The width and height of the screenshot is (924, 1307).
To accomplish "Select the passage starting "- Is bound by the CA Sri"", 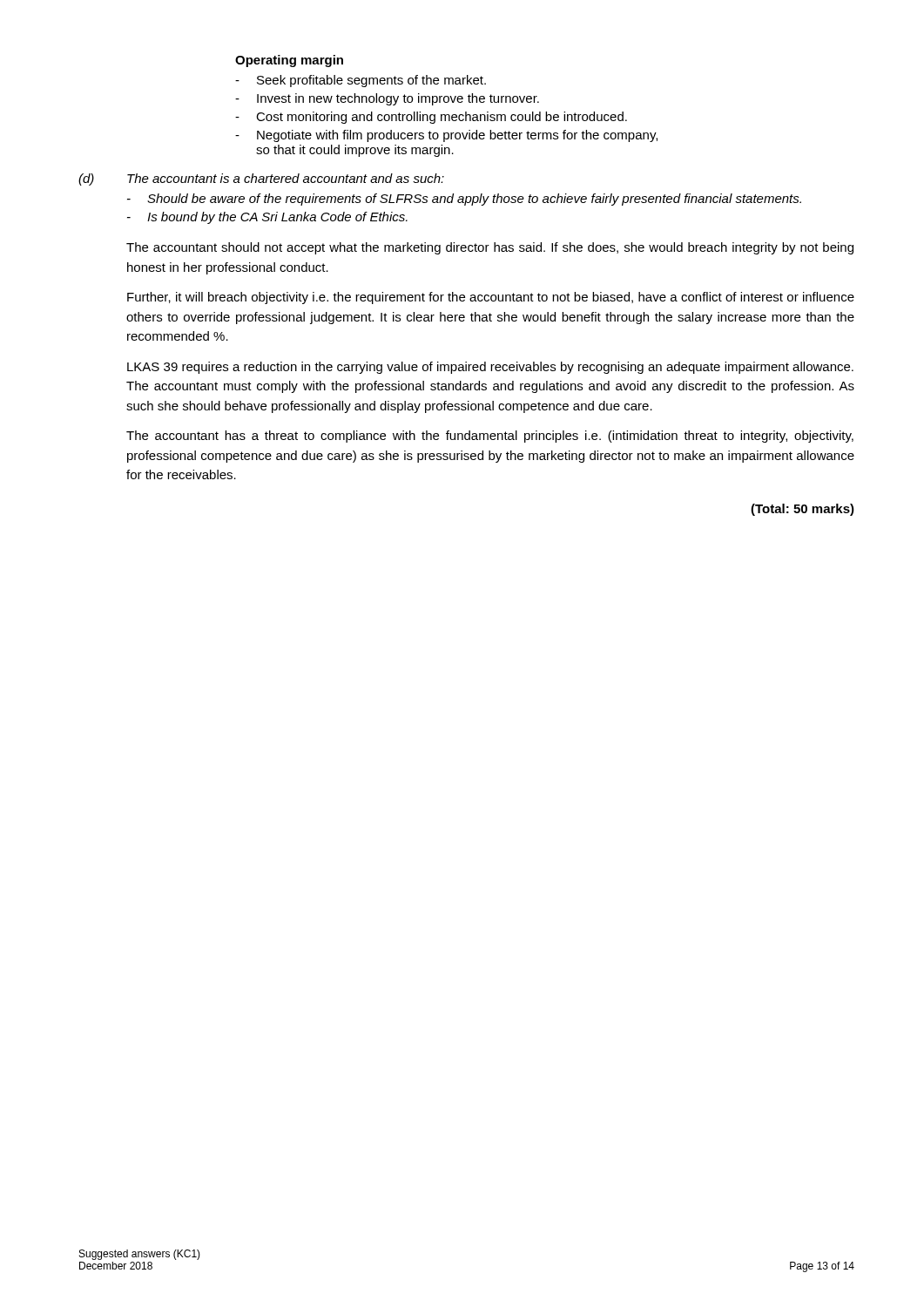I will (x=267, y=218).
